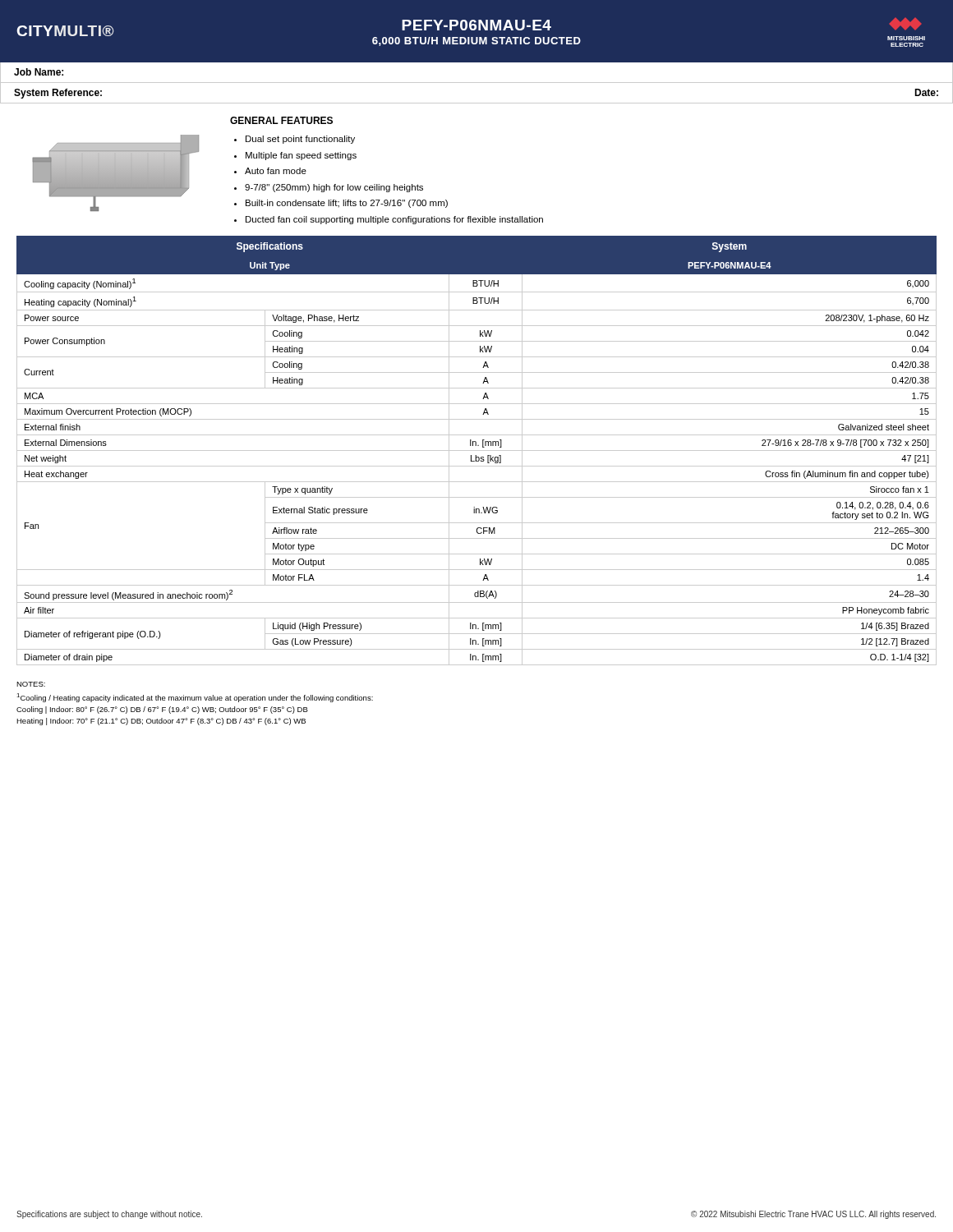
Task: Click on the block starting "Dual set point functionality"
Action: 300,139
